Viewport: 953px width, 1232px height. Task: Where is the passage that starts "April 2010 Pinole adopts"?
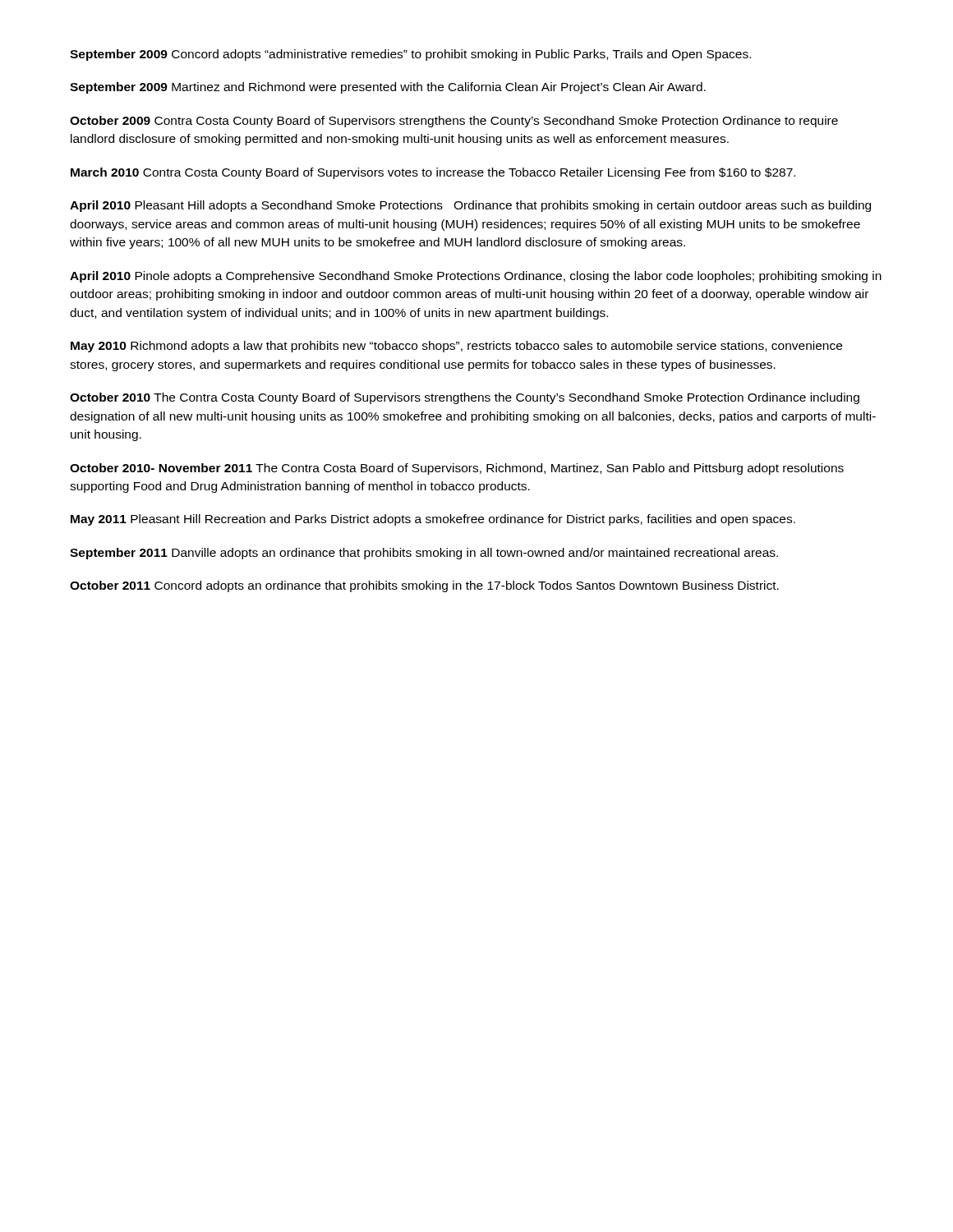(x=476, y=294)
